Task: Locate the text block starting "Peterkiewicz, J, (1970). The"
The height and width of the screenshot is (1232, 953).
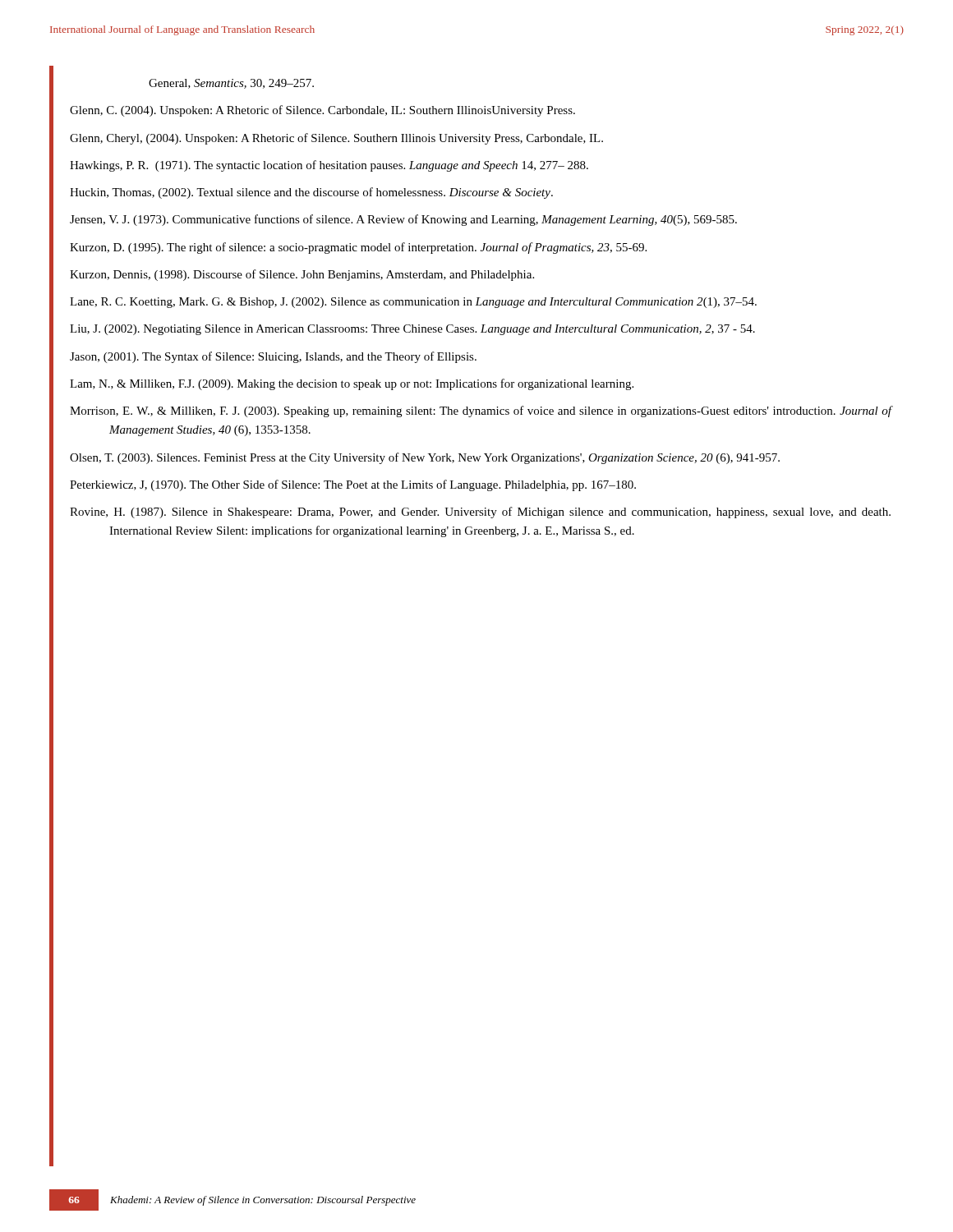Action: click(x=353, y=484)
